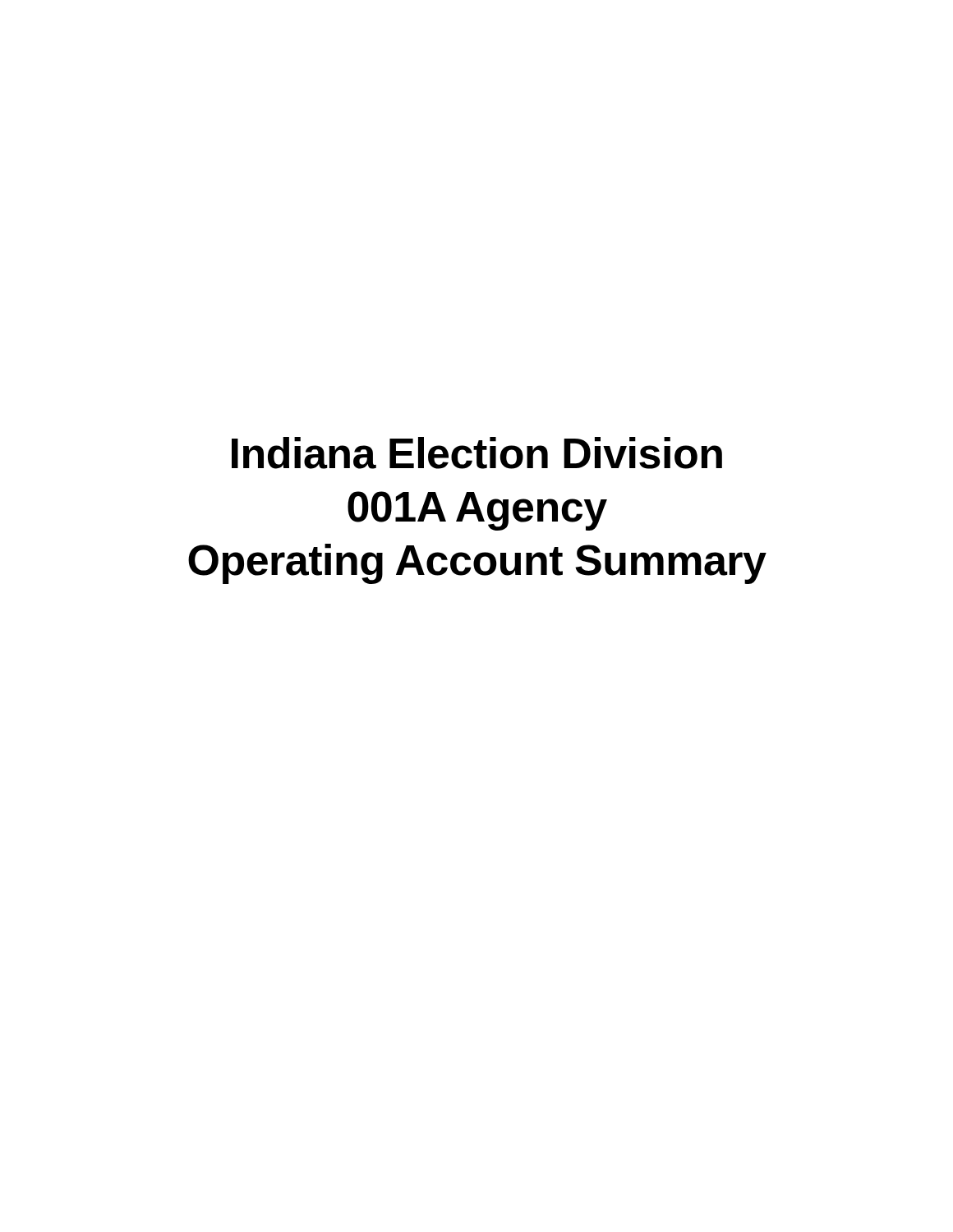Viewport: 953px width, 1232px height.
Task: Click on the block starting "Indiana Election Division 001A Agency Operating Account"
Action: click(x=476, y=507)
